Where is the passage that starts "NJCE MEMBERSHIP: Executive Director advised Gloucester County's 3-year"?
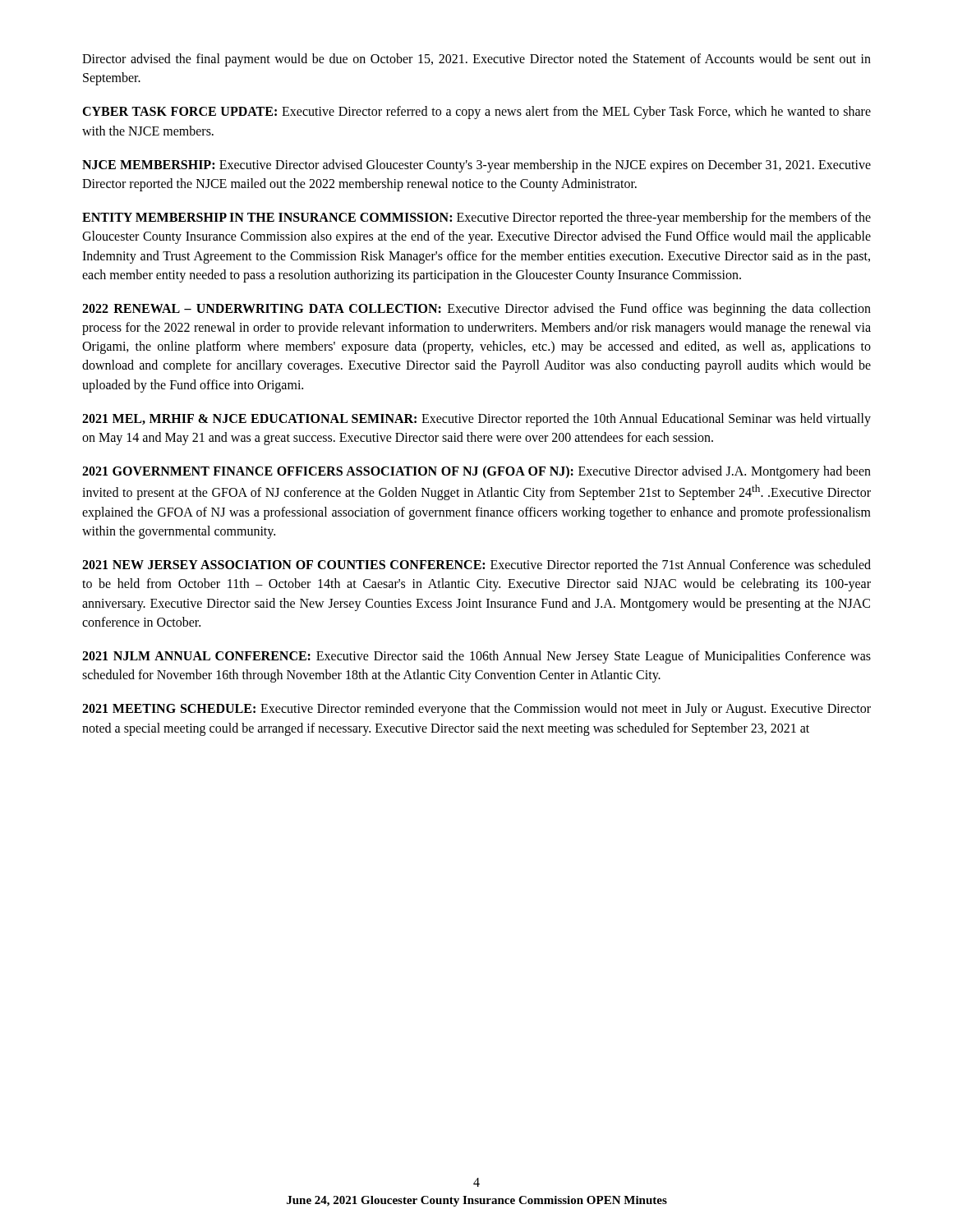 coord(476,174)
